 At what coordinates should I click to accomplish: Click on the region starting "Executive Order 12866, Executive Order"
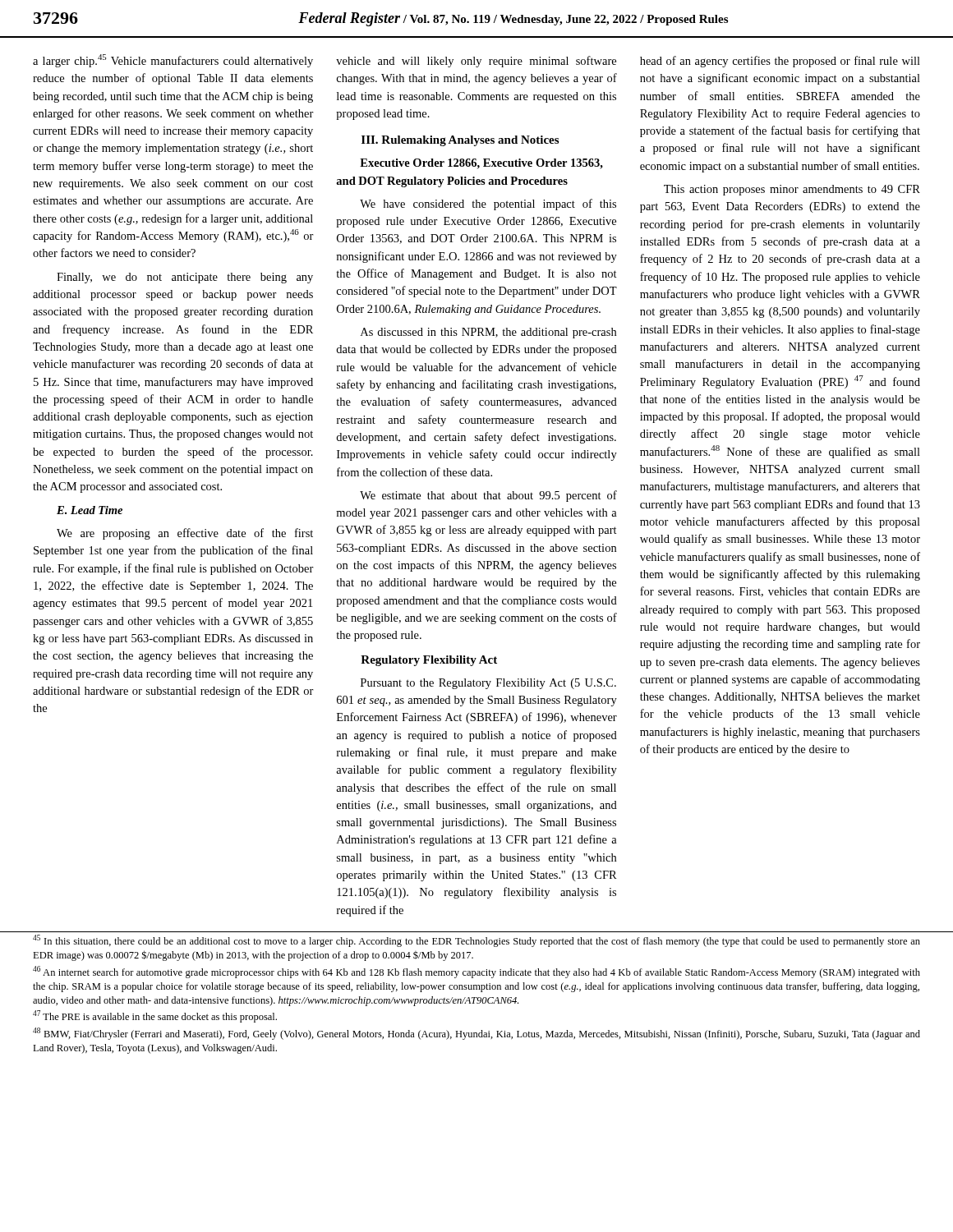click(x=476, y=172)
